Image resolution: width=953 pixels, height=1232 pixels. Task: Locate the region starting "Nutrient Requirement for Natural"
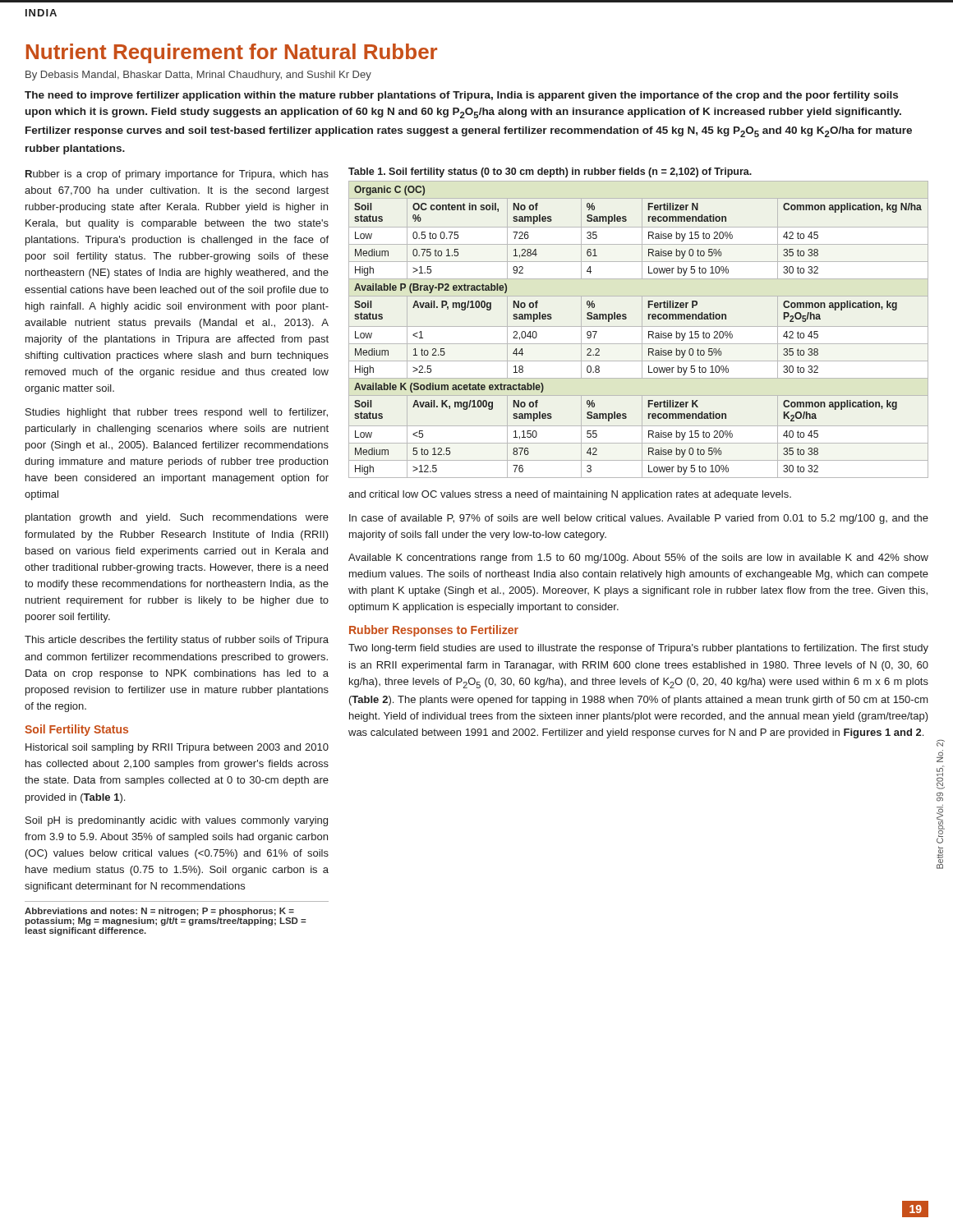(231, 52)
